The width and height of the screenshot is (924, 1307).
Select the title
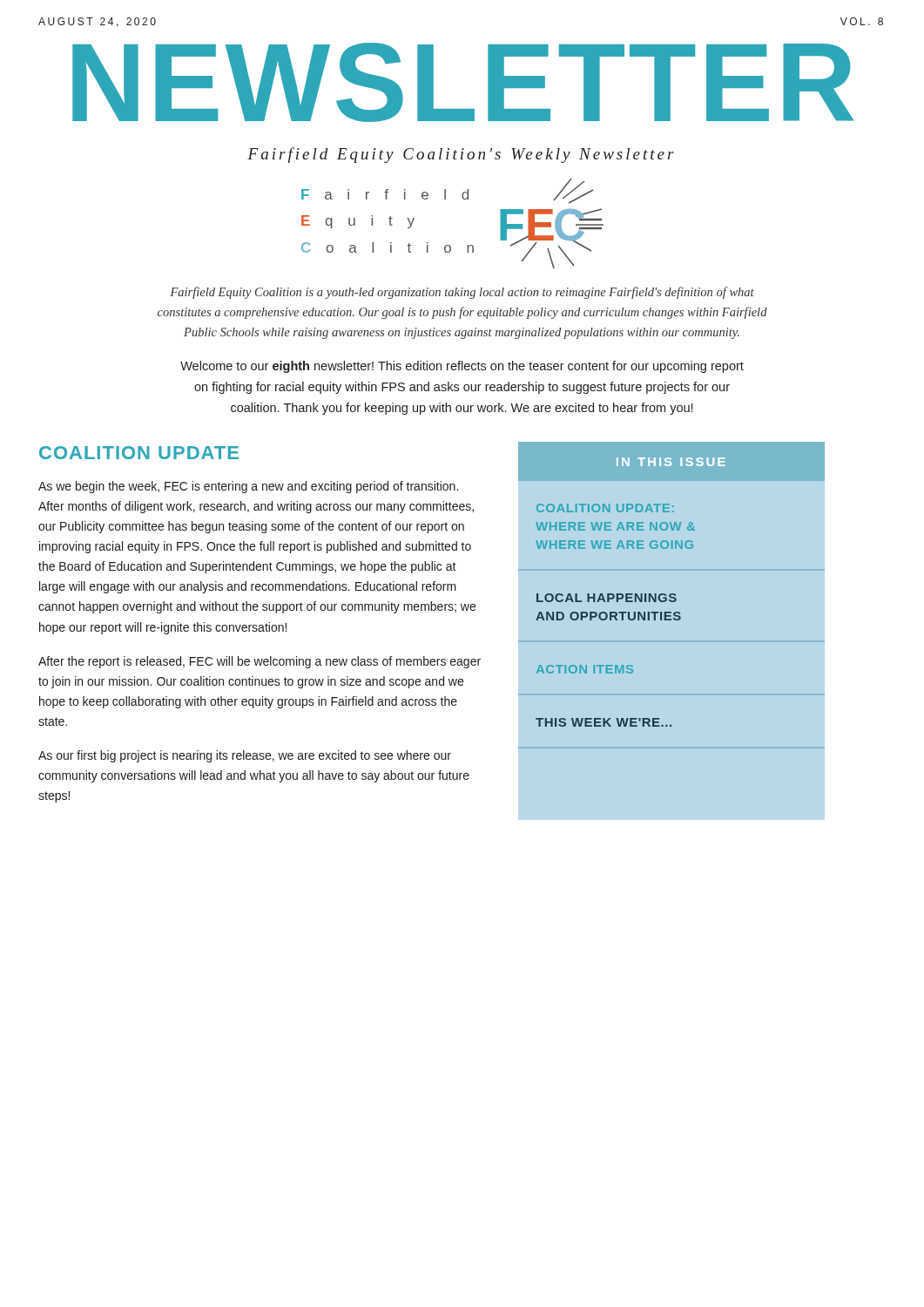click(462, 82)
